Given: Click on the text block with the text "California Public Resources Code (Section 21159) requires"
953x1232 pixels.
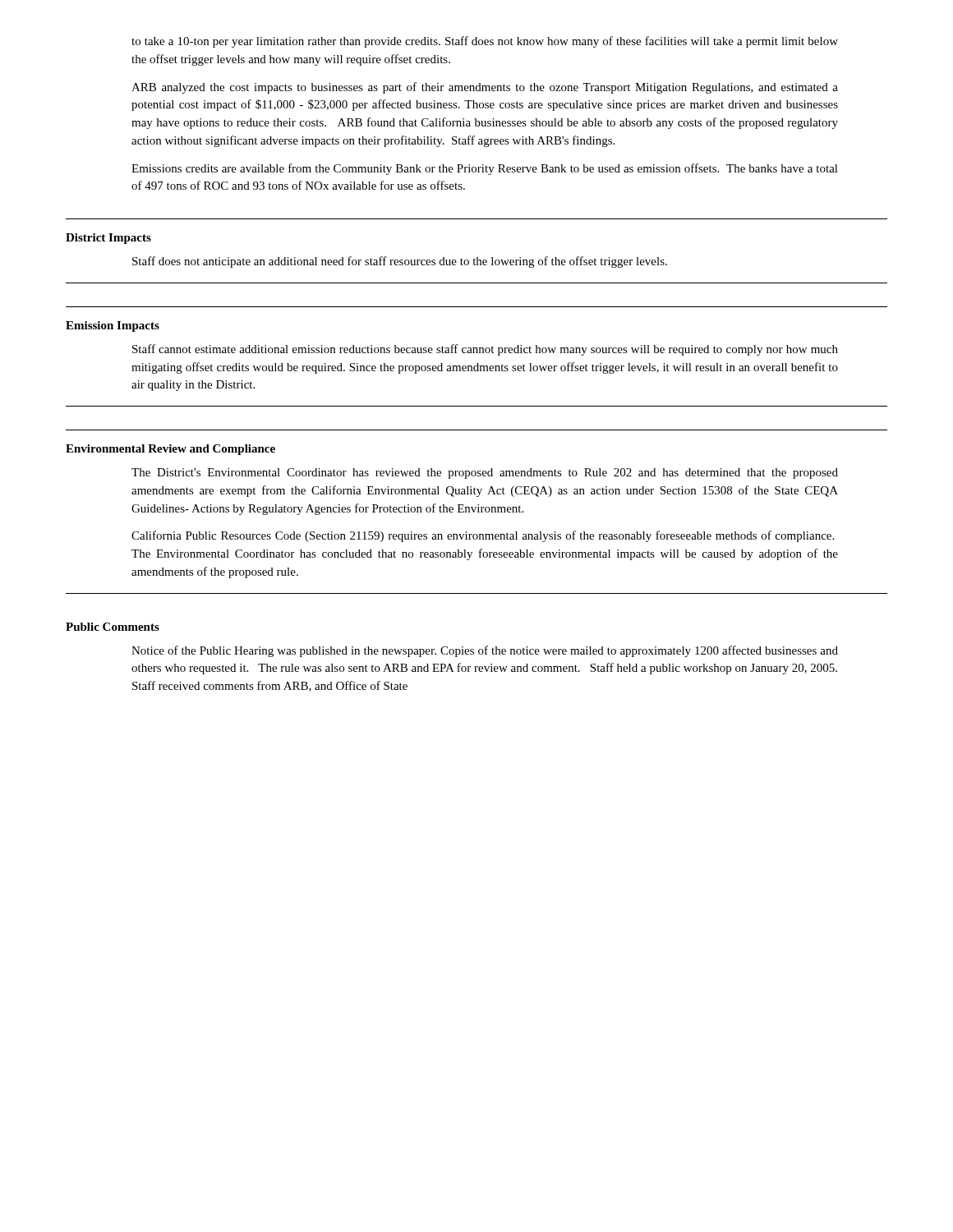Looking at the screenshot, I should point(485,554).
